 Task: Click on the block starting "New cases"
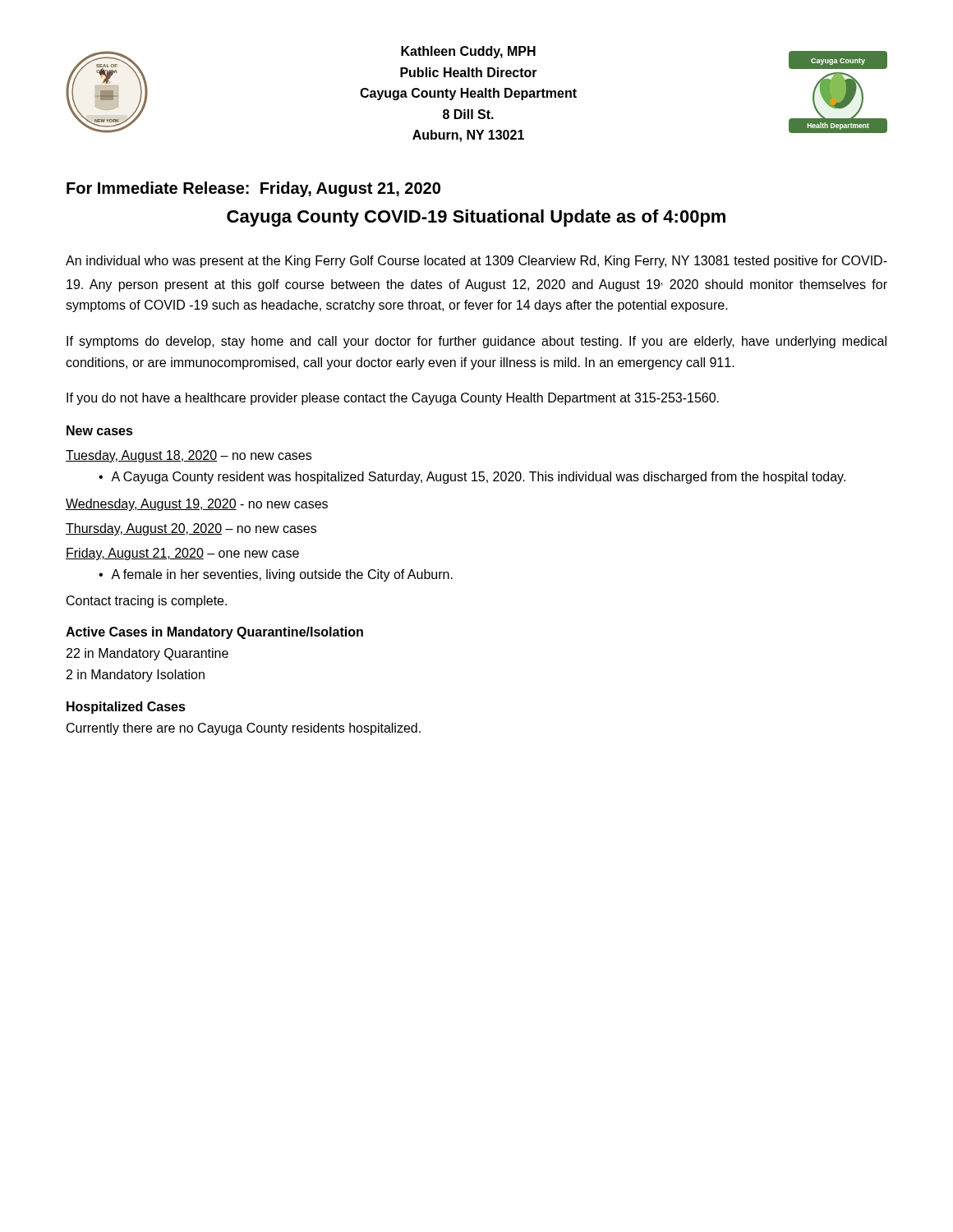tap(99, 431)
